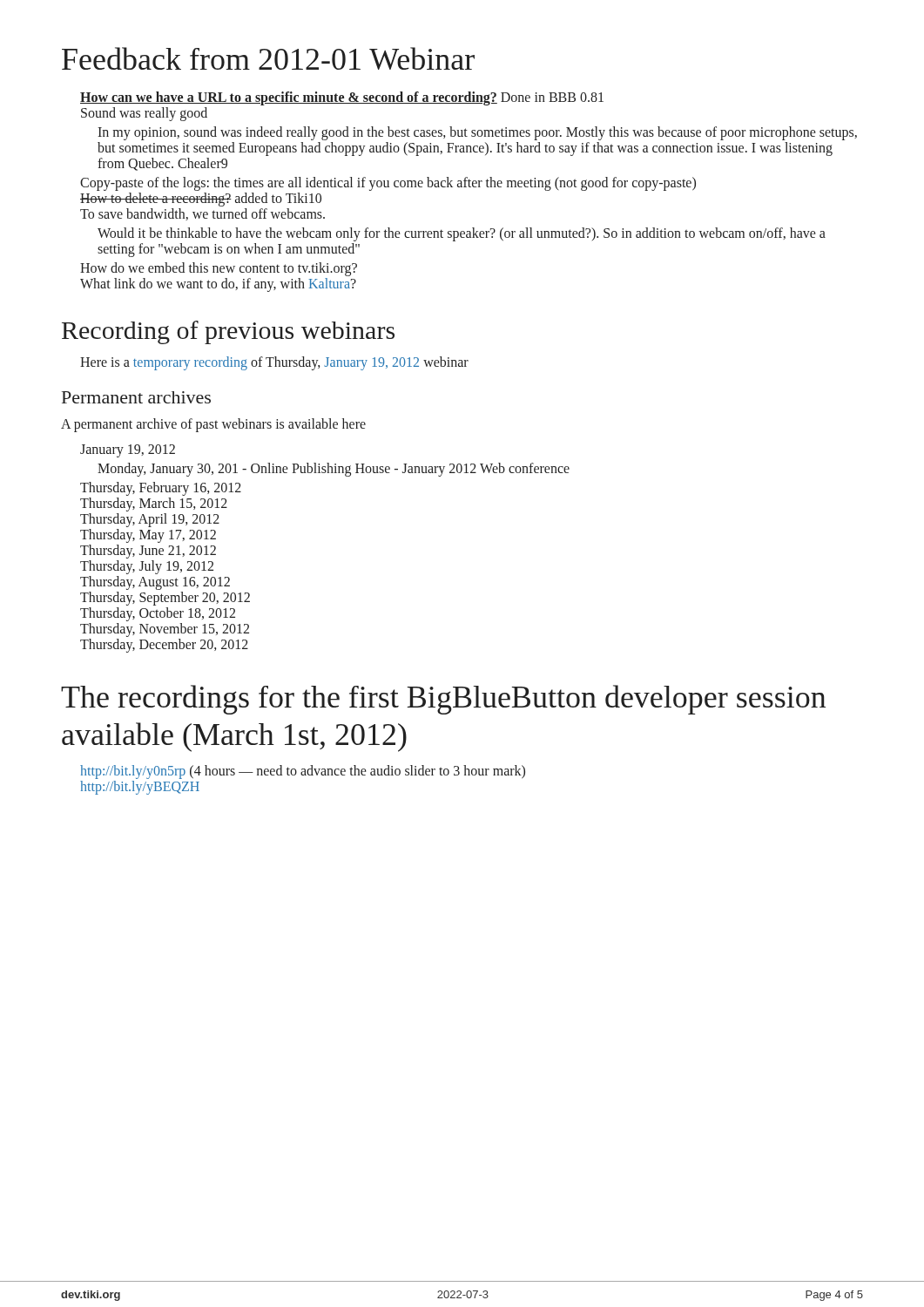Find the list item with the text "Thursday, August 16, 2012"

point(155,583)
